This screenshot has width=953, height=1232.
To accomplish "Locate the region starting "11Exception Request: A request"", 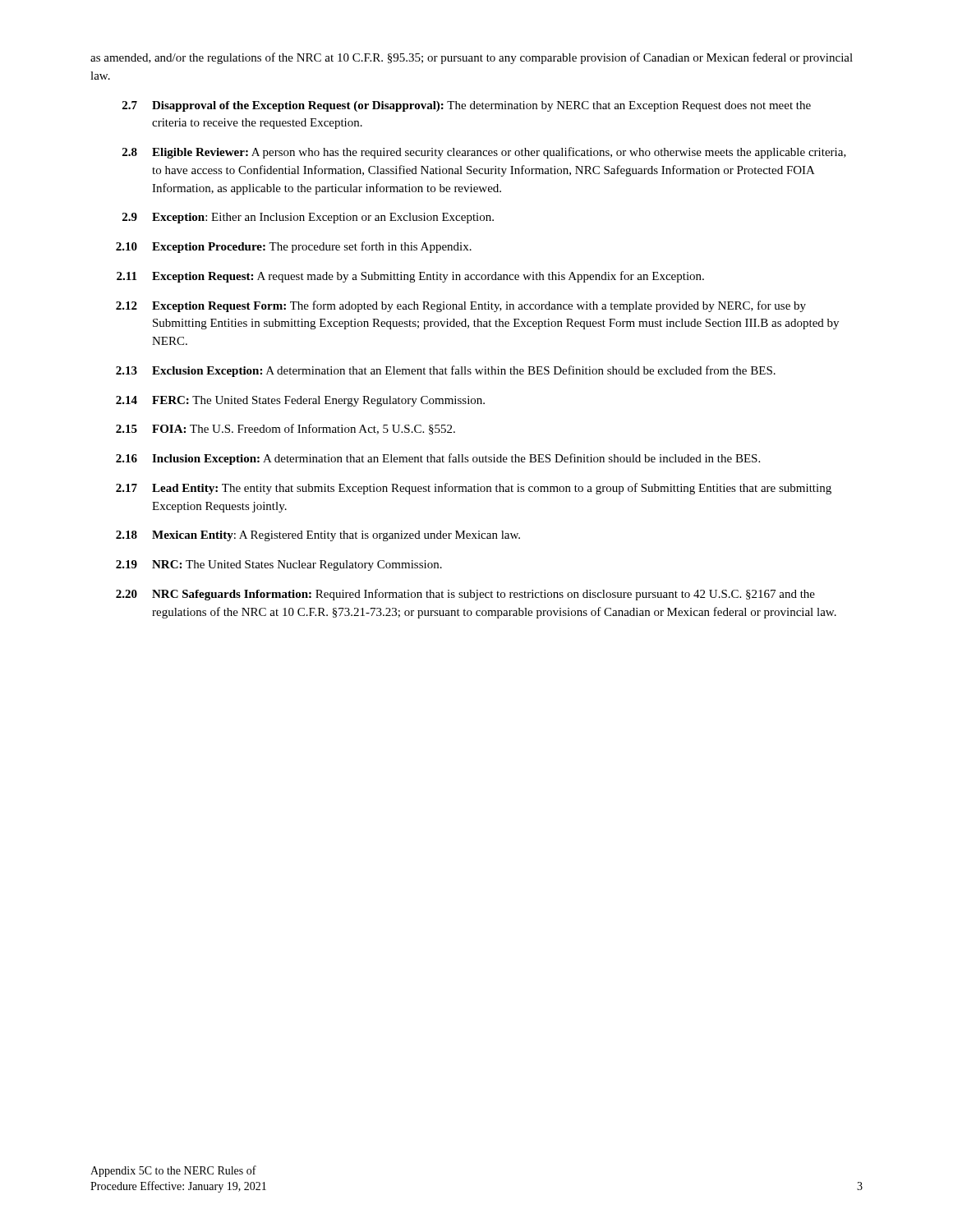I will pos(469,277).
